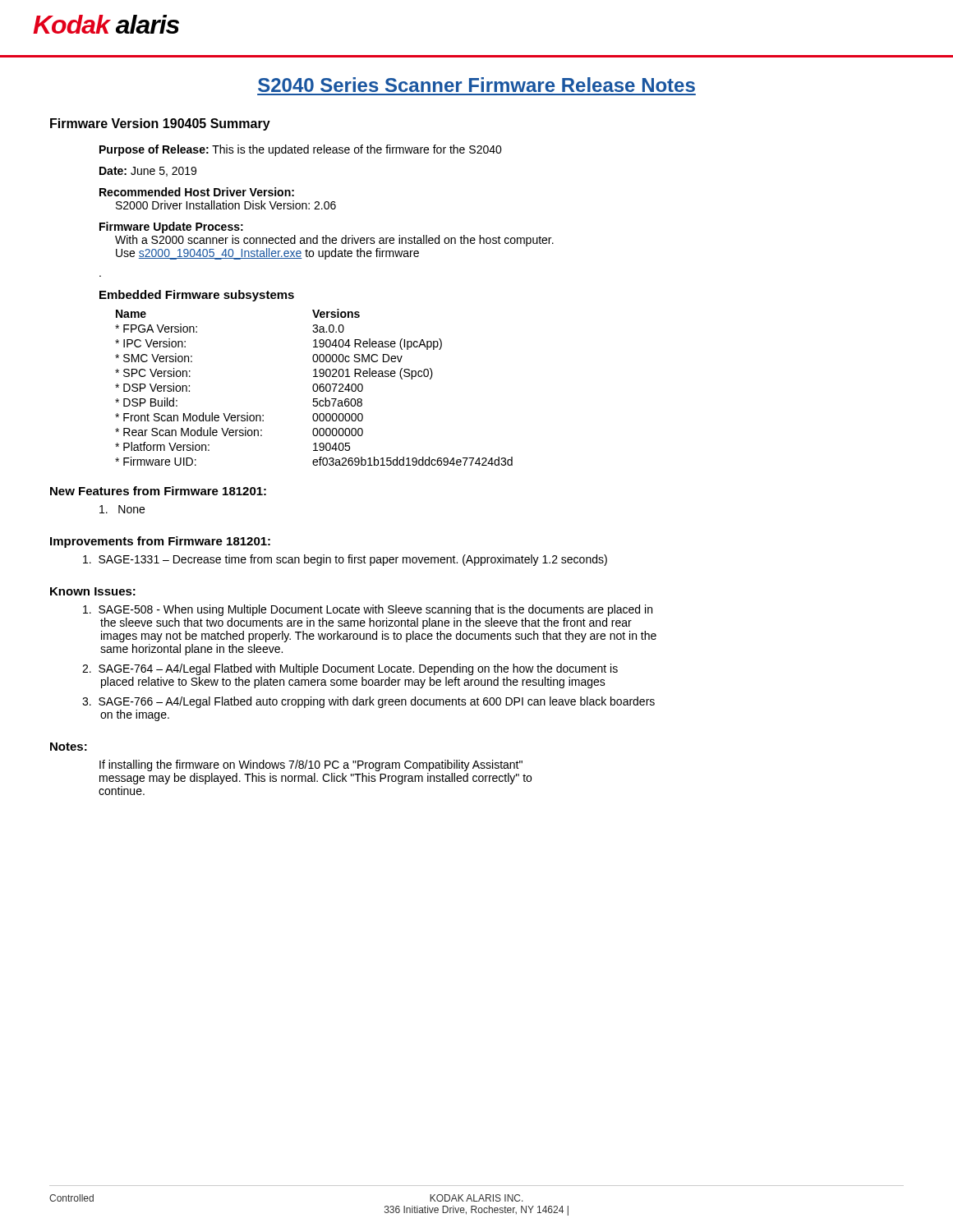
Task: Select the list item containing "SAGE-1331 – Decrease time from scan begin"
Action: (345, 559)
